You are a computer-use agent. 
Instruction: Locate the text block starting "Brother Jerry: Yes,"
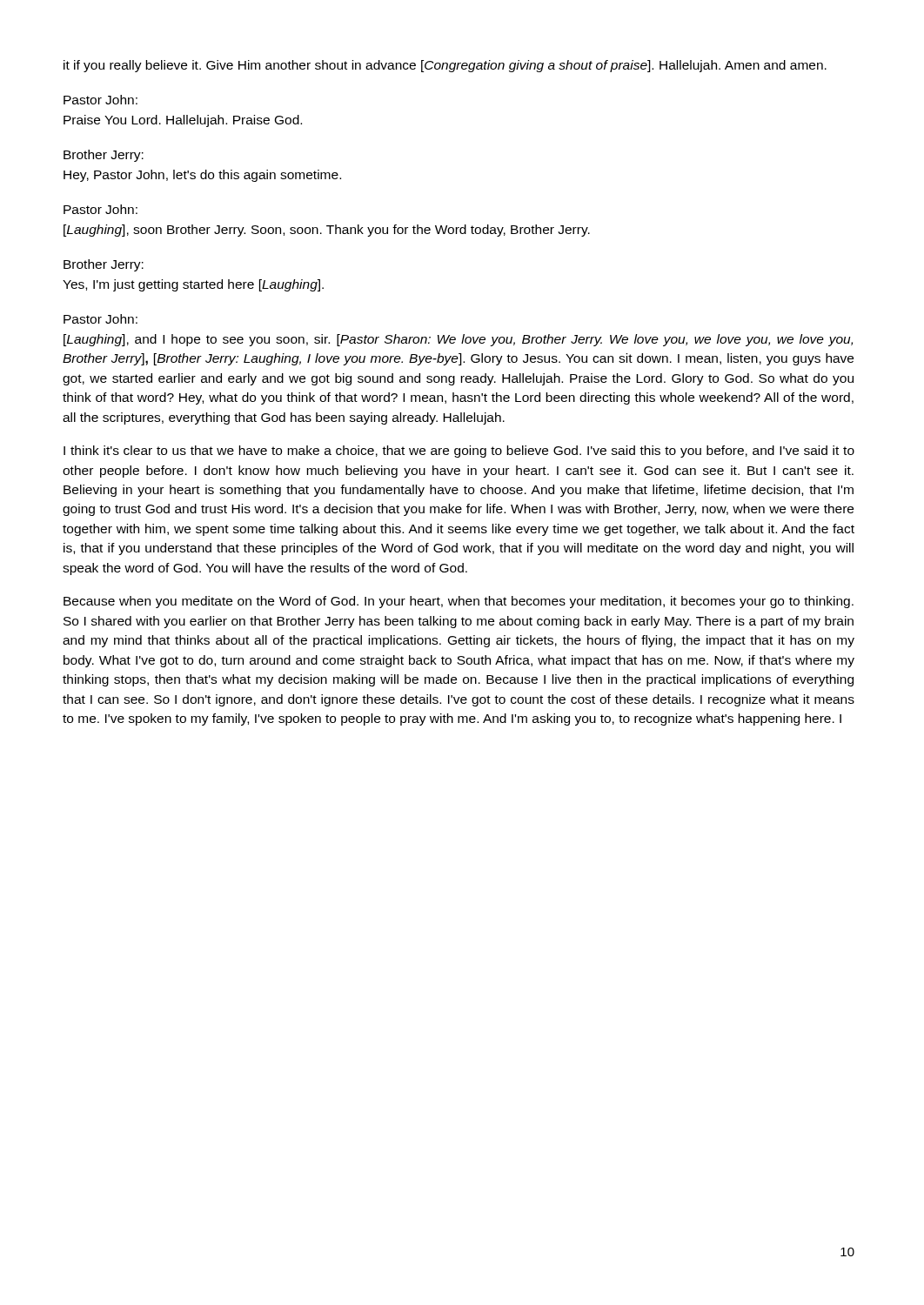104,265
